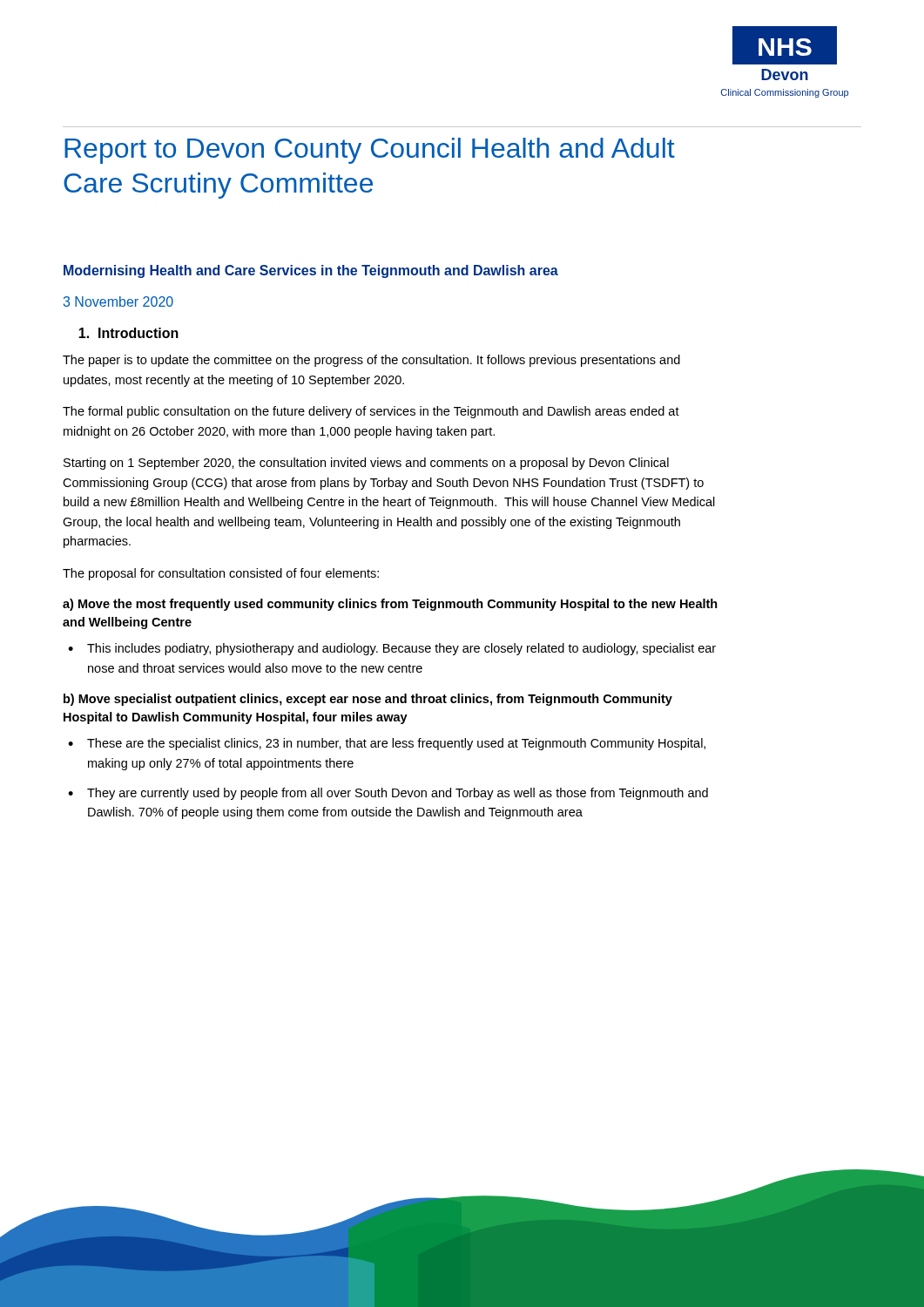This screenshot has width=924, height=1307.
Task: Click the section header that begins "a) Move the most"
Action: coord(390,613)
